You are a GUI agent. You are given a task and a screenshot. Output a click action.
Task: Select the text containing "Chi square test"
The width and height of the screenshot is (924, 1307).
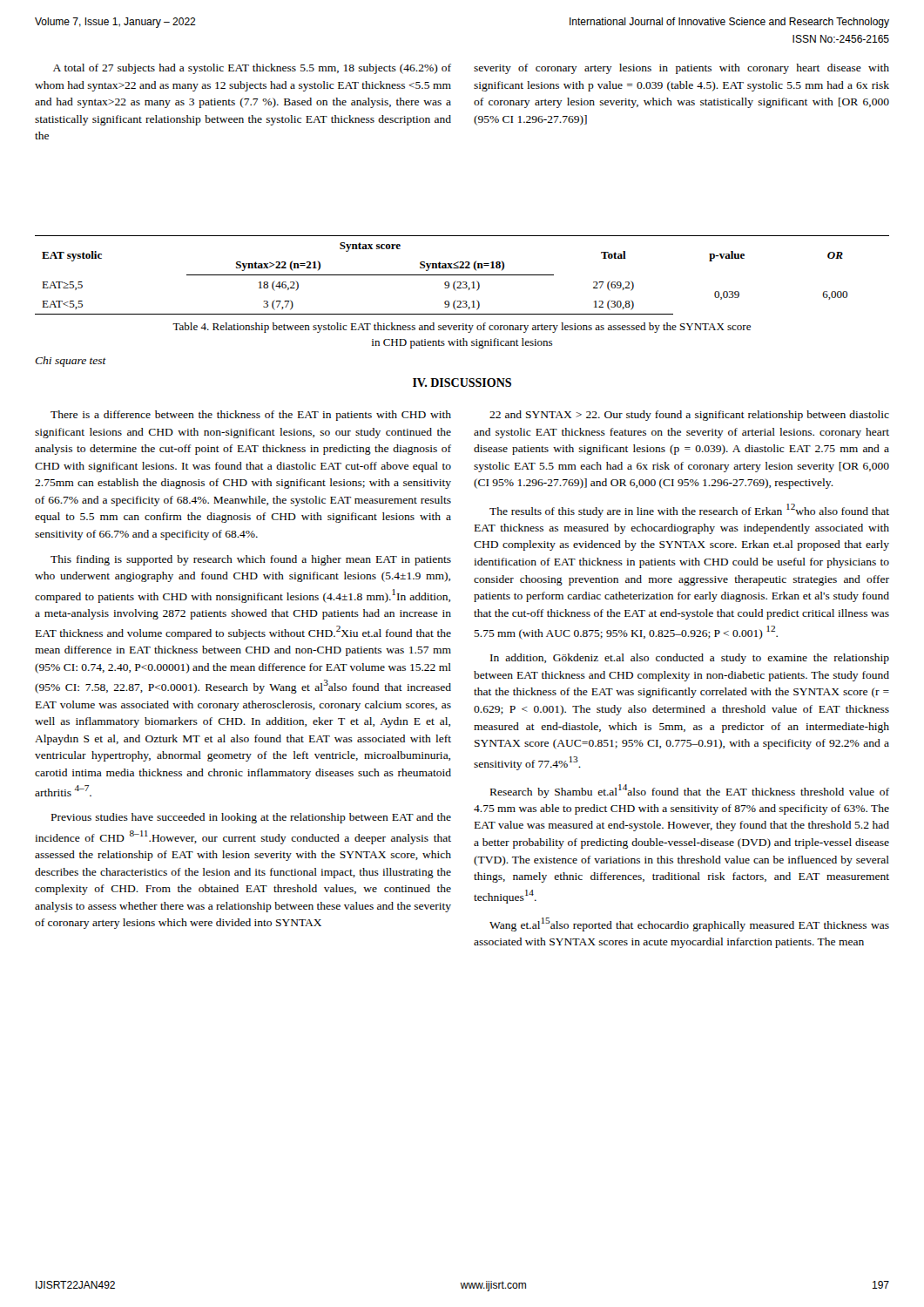coord(70,360)
